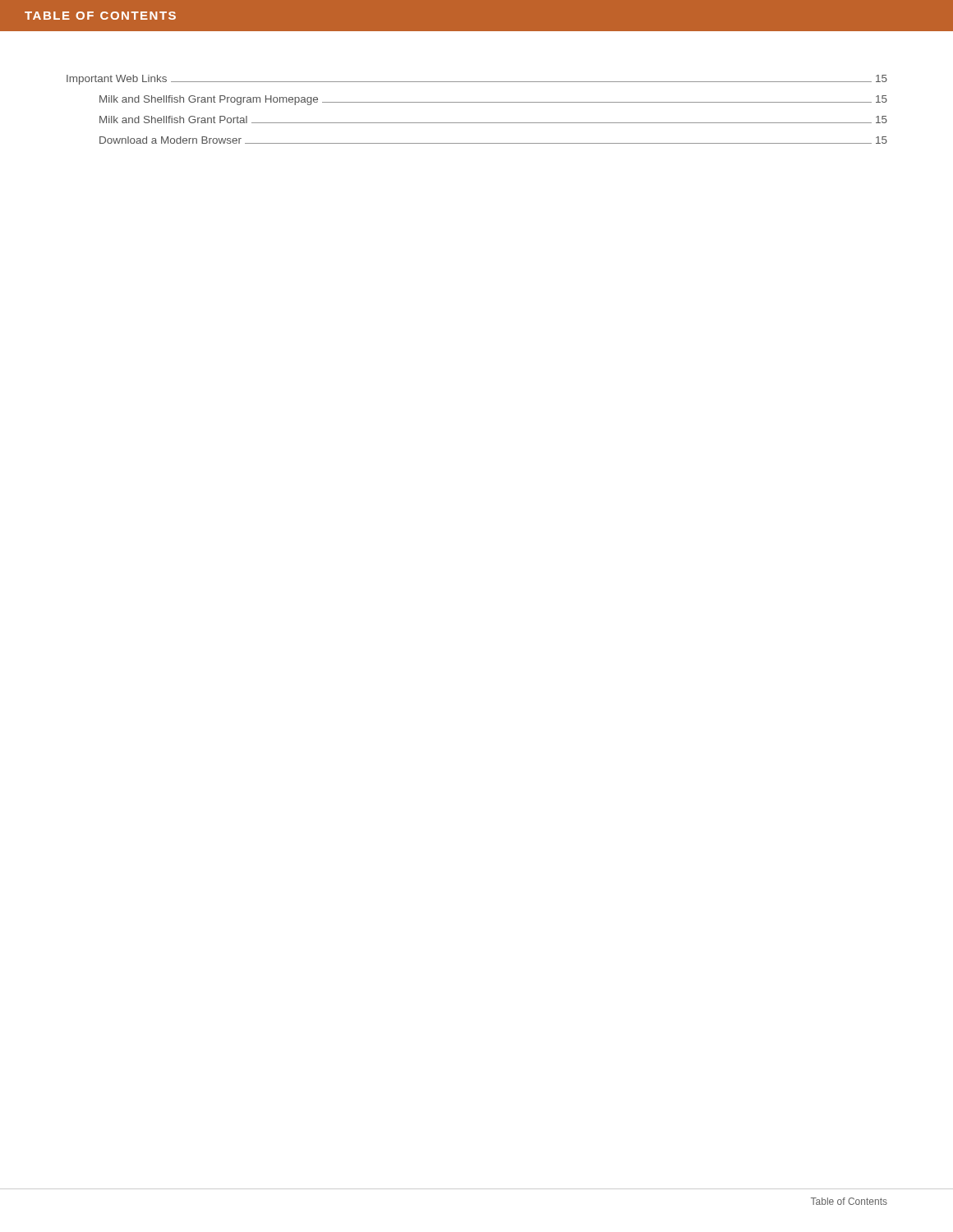Find "Download a Modern Browser 15" on this page
This screenshot has width=953, height=1232.
pos(493,140)
